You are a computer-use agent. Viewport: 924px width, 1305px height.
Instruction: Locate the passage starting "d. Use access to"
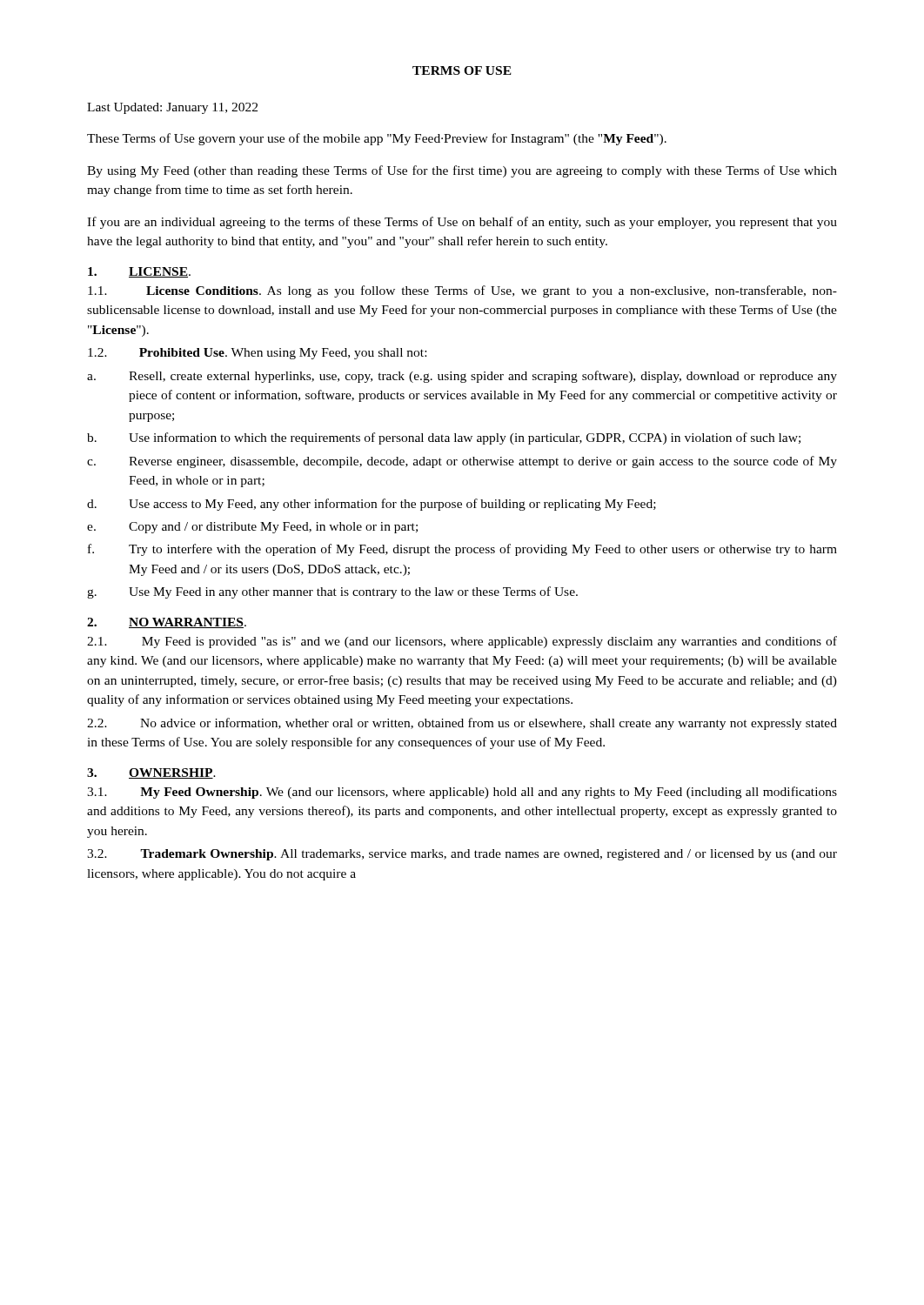point(462,503)
